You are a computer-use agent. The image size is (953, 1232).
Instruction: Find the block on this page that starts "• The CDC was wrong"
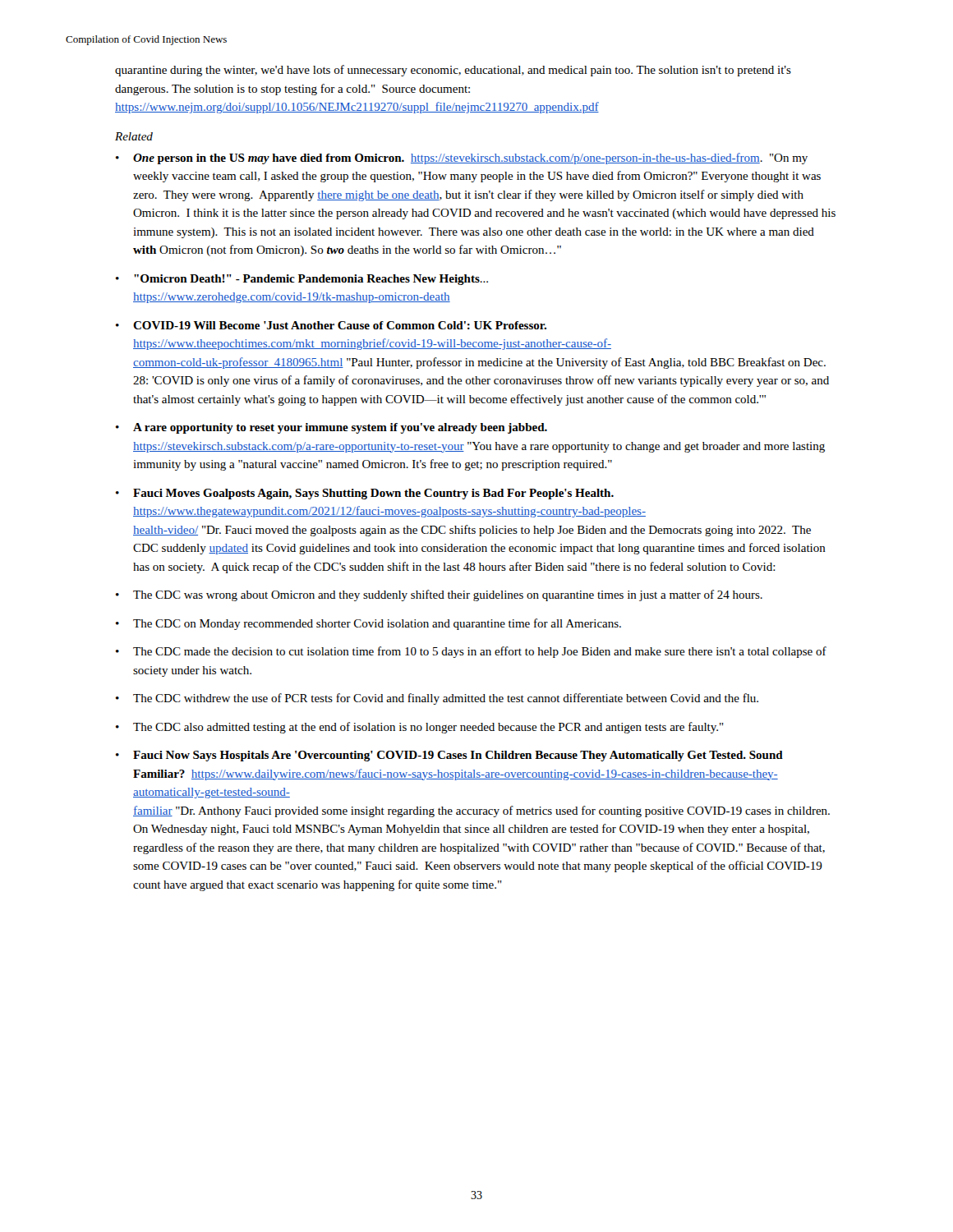[476, 595]
